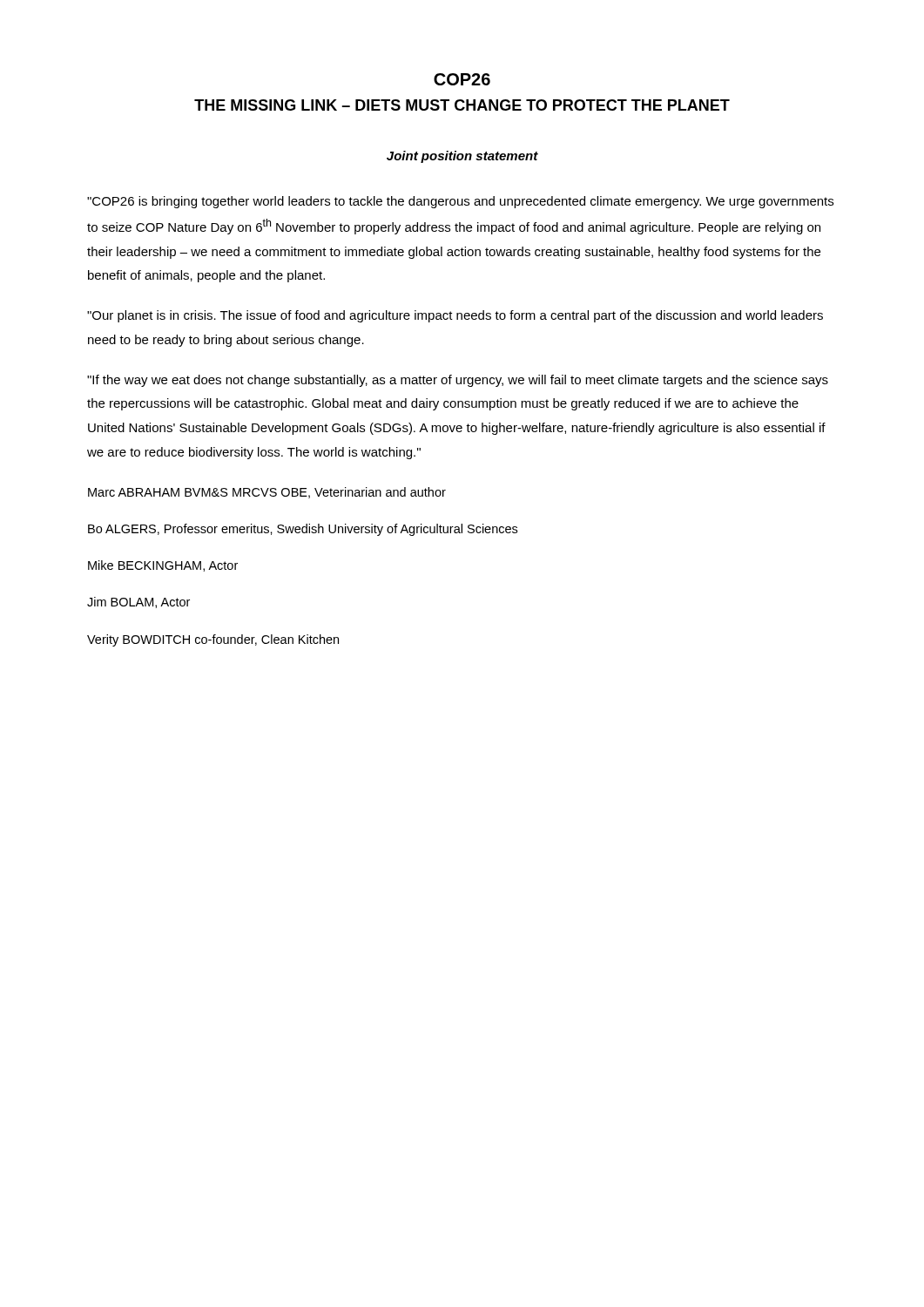Screen dimensions: 1307x924
Task: Click on the list item containing "Marc ABRAHAM BVM&S MRCVS OBE, Veterinarian"
Action: [x=266, y=492]
